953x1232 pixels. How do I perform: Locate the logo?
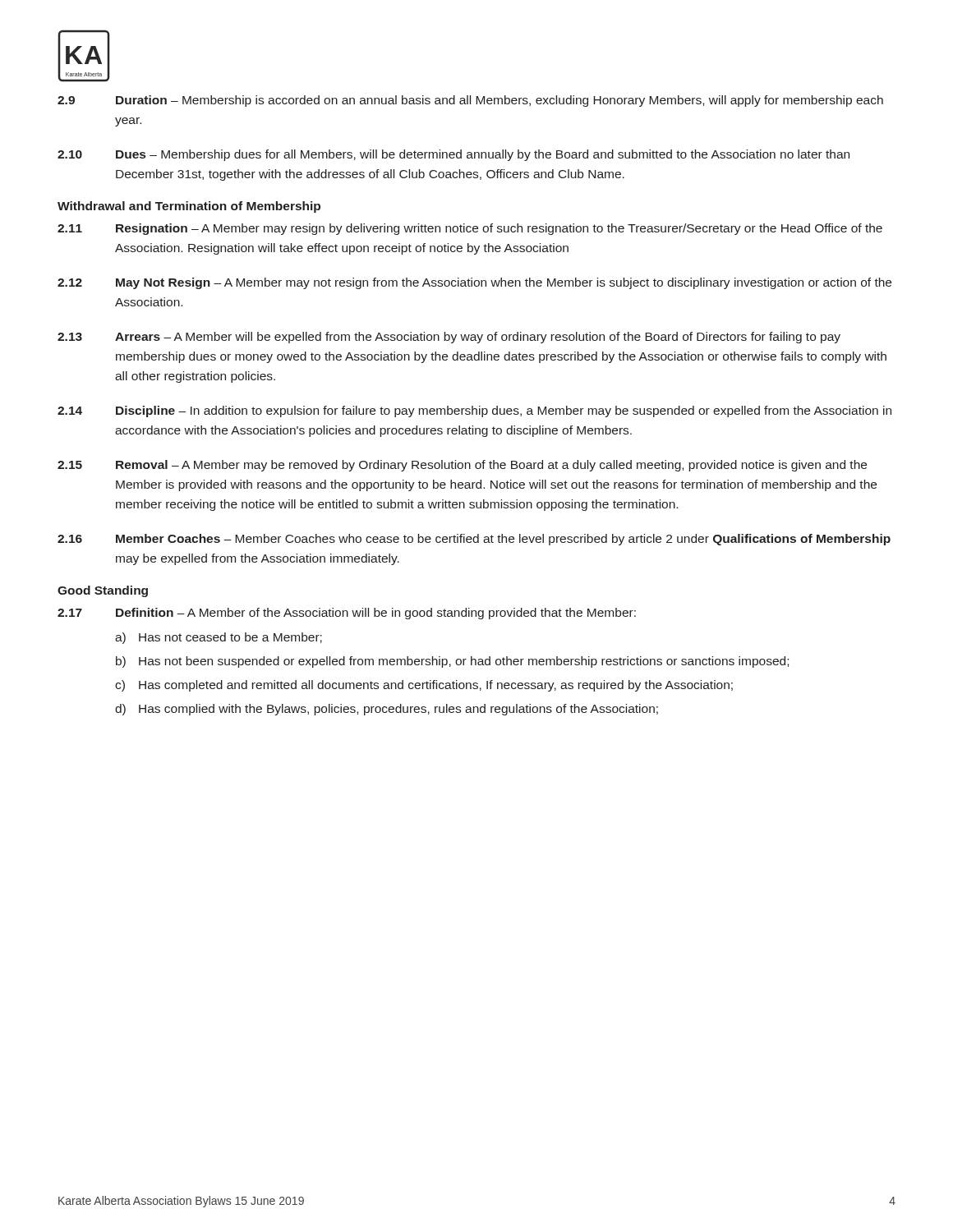point(84,57)
